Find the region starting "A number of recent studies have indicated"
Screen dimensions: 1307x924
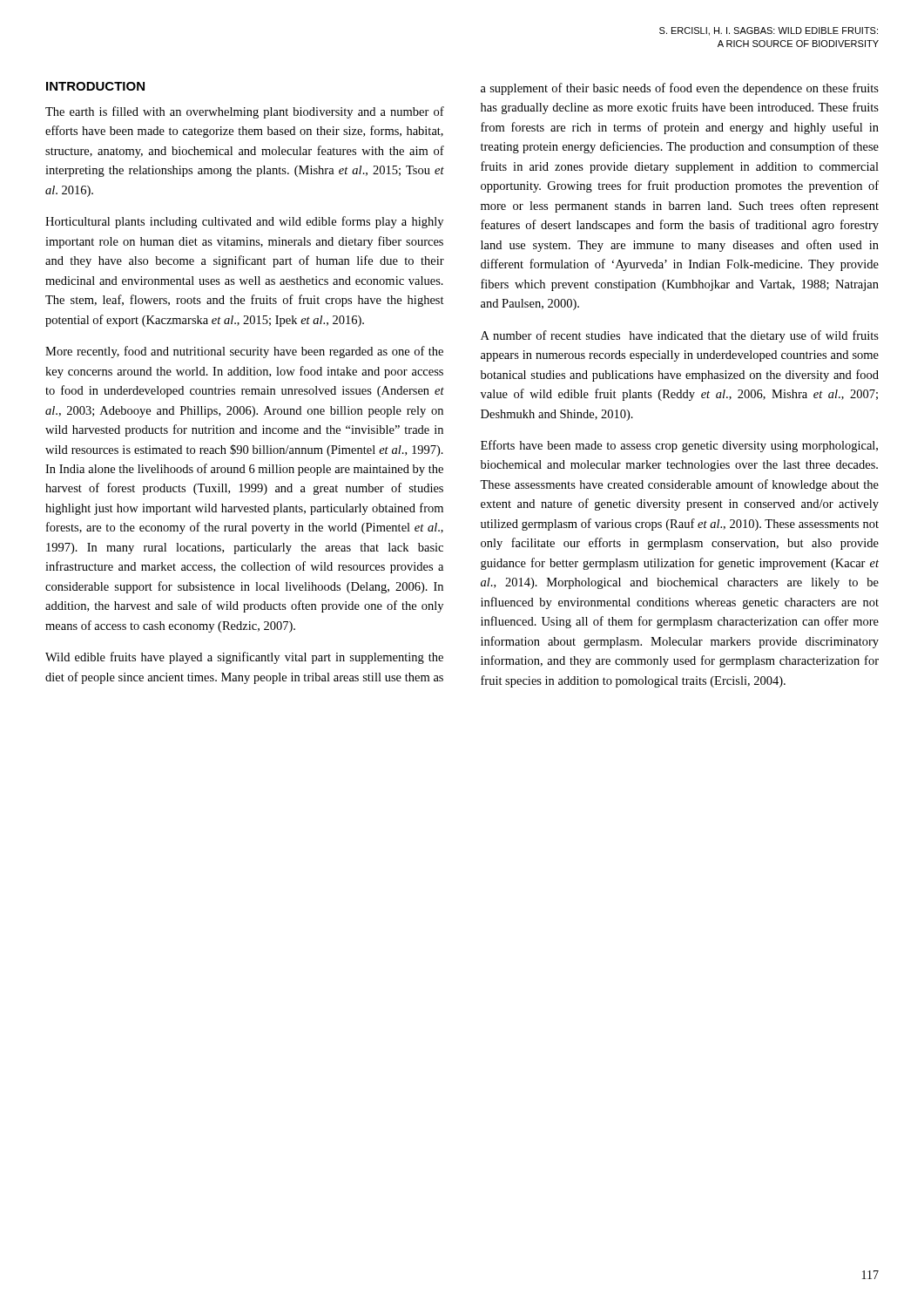click(x=680, y=374)
